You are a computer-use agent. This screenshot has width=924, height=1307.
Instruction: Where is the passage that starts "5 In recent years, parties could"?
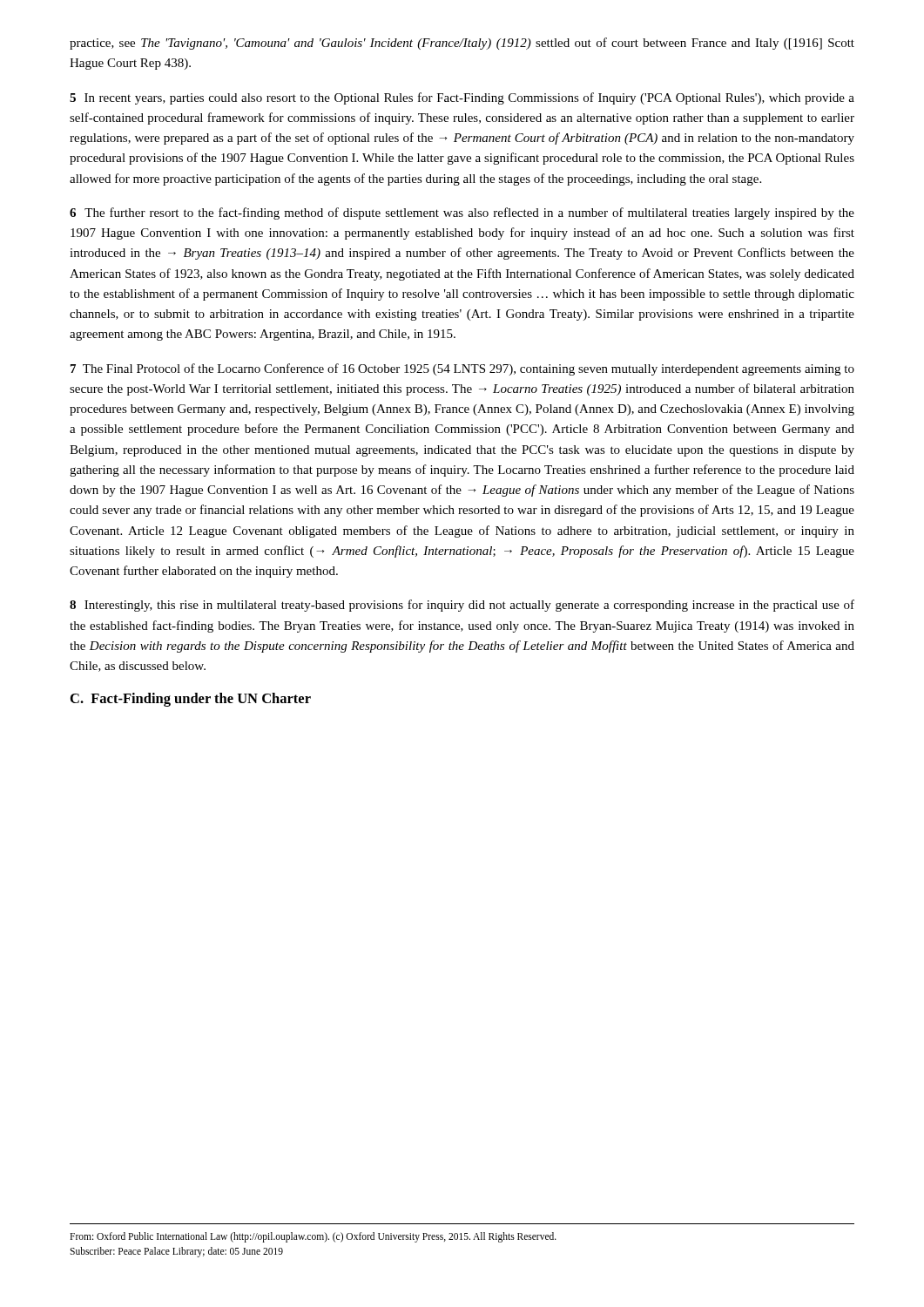coord(462,138)
